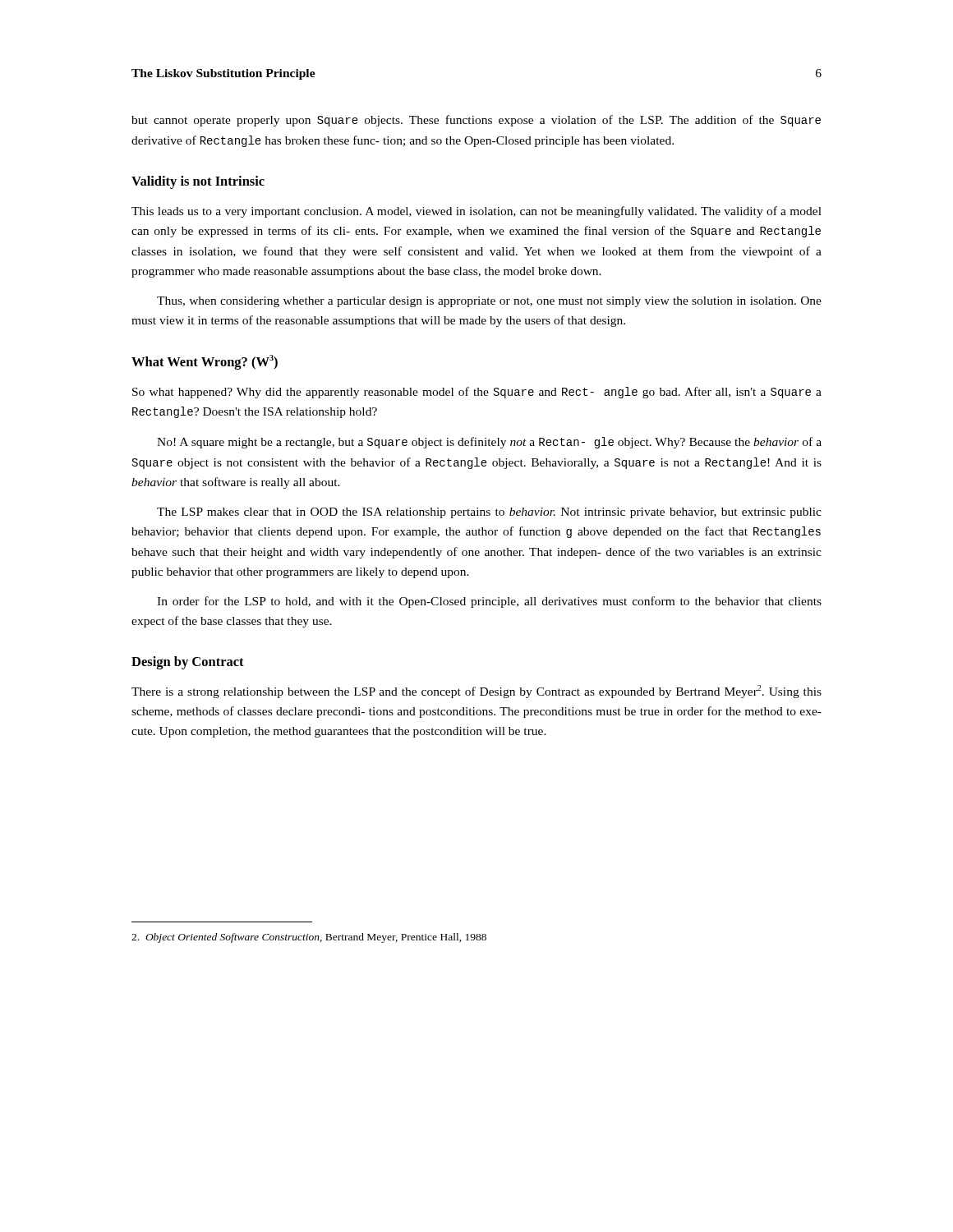
Task: Click on the text block containing "This leads us to a very important conclusion."
Action: point(476,241)
